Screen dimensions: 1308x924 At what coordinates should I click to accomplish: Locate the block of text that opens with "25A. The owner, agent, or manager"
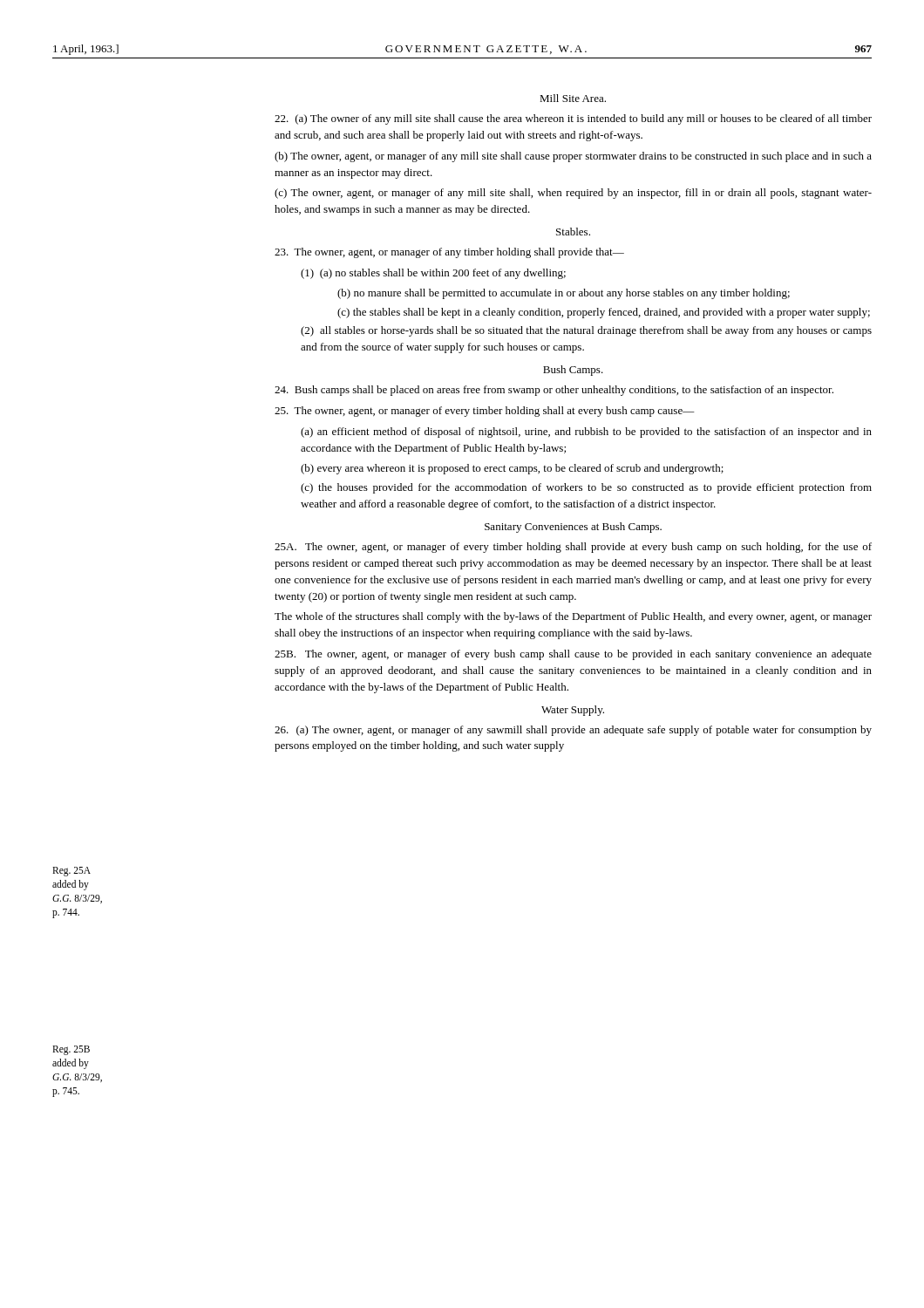tap(573, 571)
